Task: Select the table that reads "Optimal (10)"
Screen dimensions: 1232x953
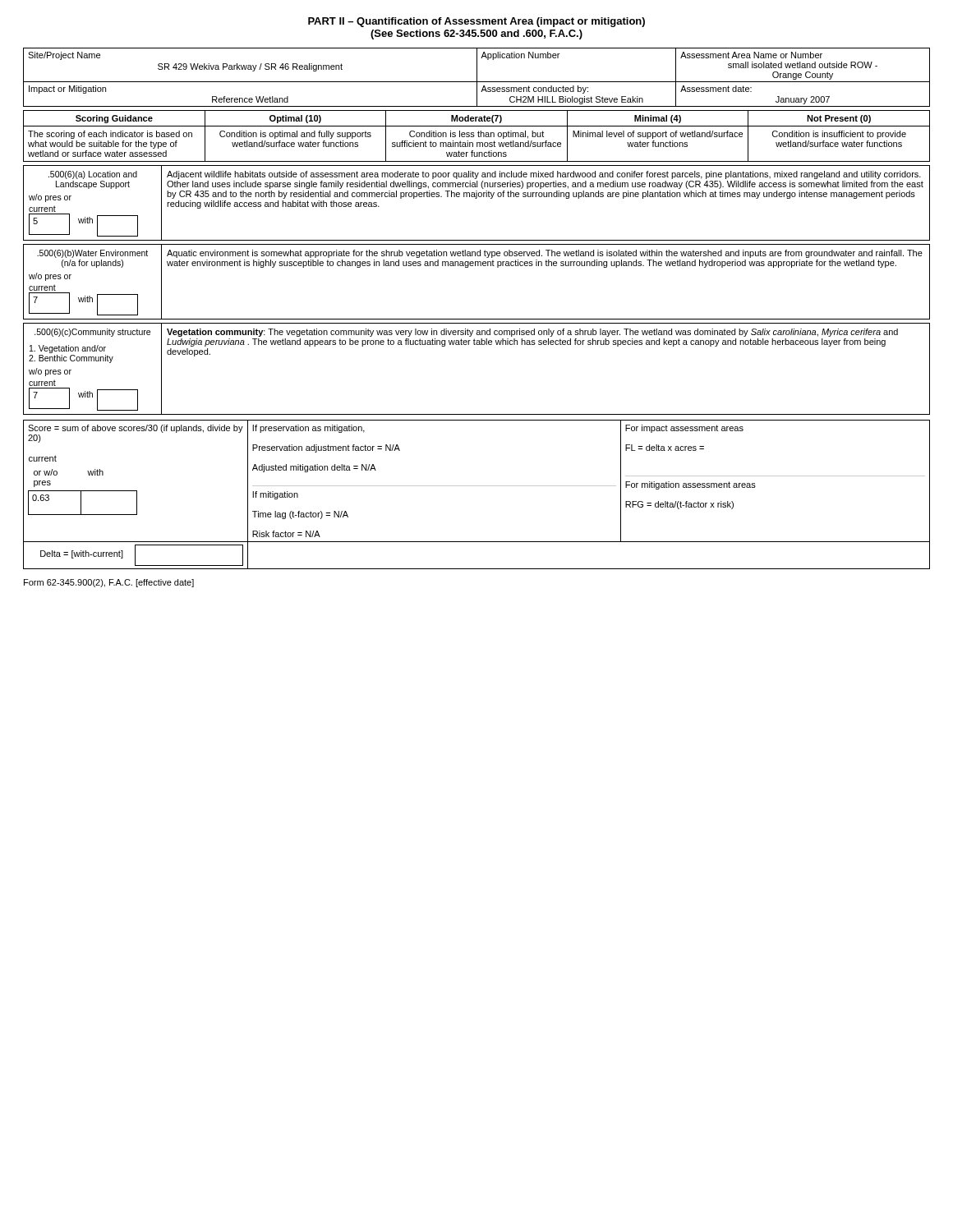Action: 476,136
